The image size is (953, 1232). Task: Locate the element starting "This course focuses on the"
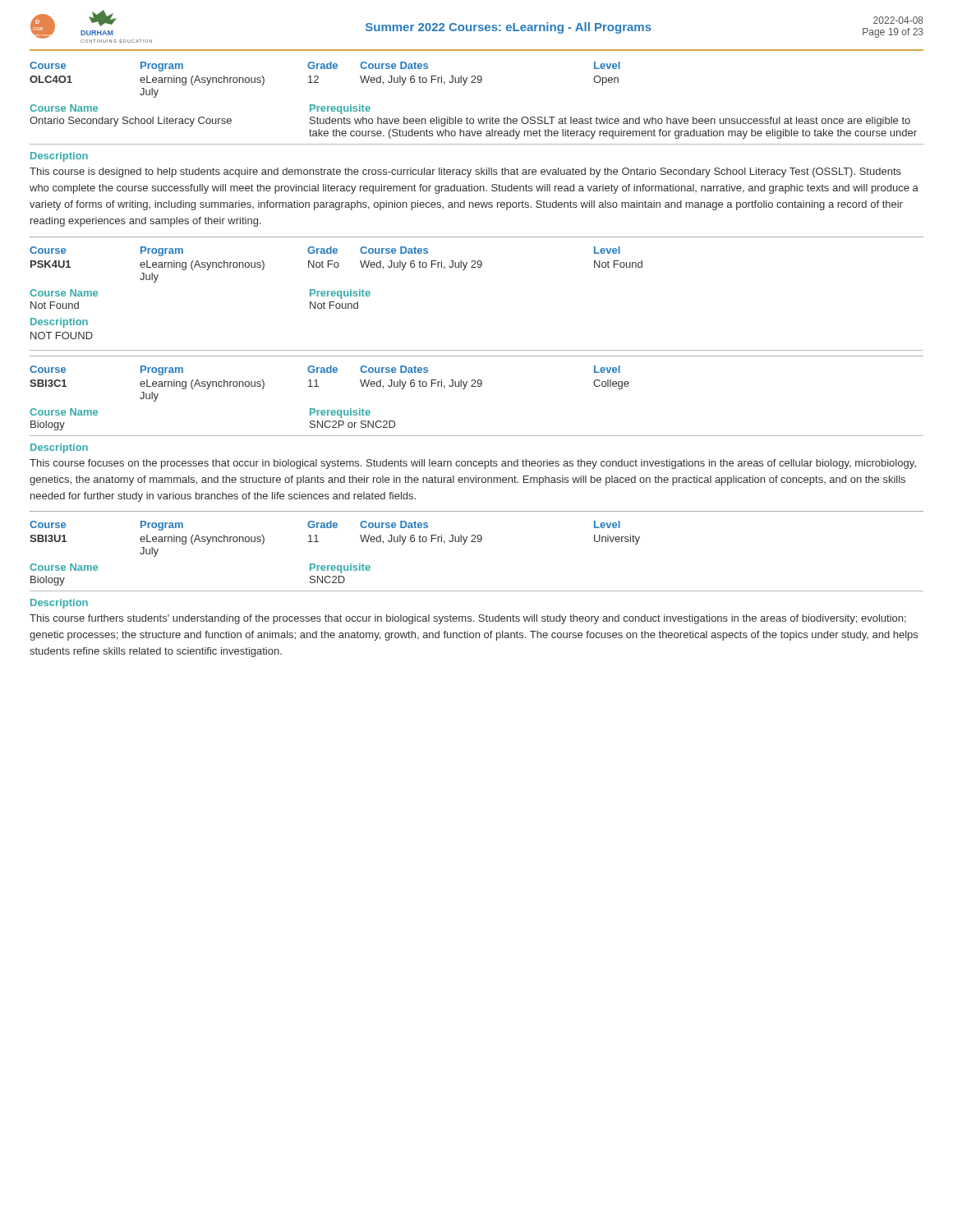click(x=473, y=479)
